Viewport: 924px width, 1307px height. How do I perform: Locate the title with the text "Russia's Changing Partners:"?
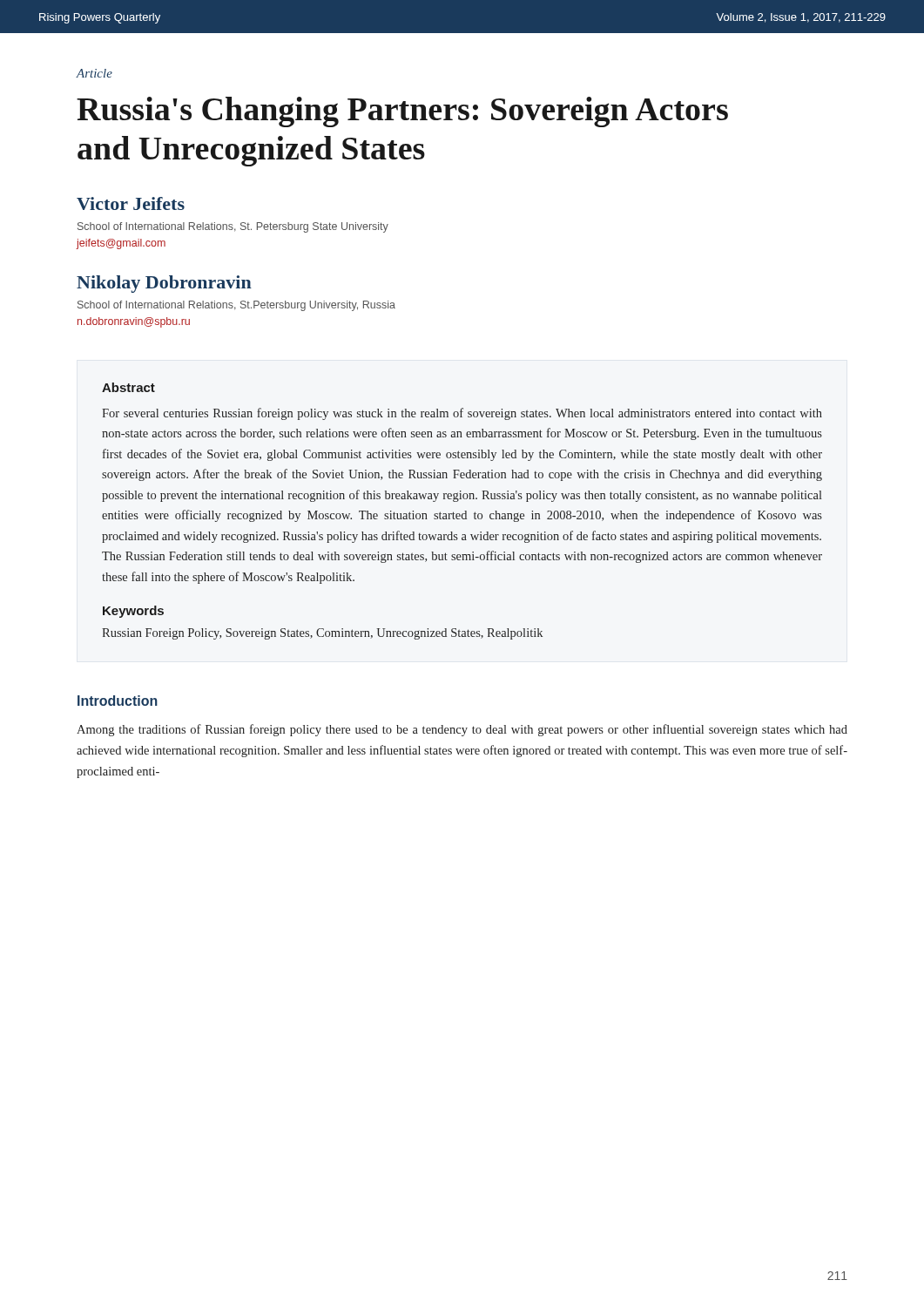click(403, 128)
